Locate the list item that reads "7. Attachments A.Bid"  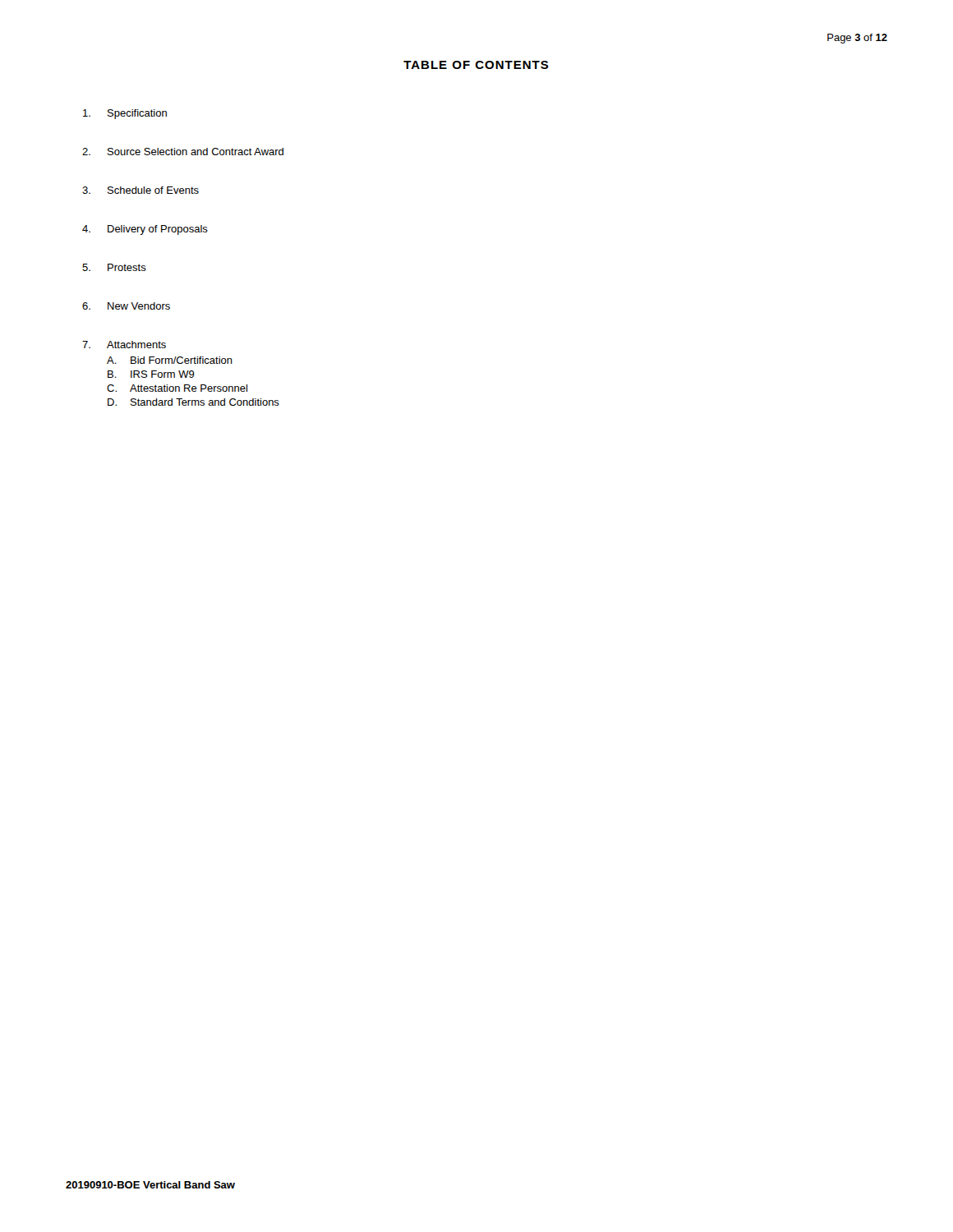[124, 345]
